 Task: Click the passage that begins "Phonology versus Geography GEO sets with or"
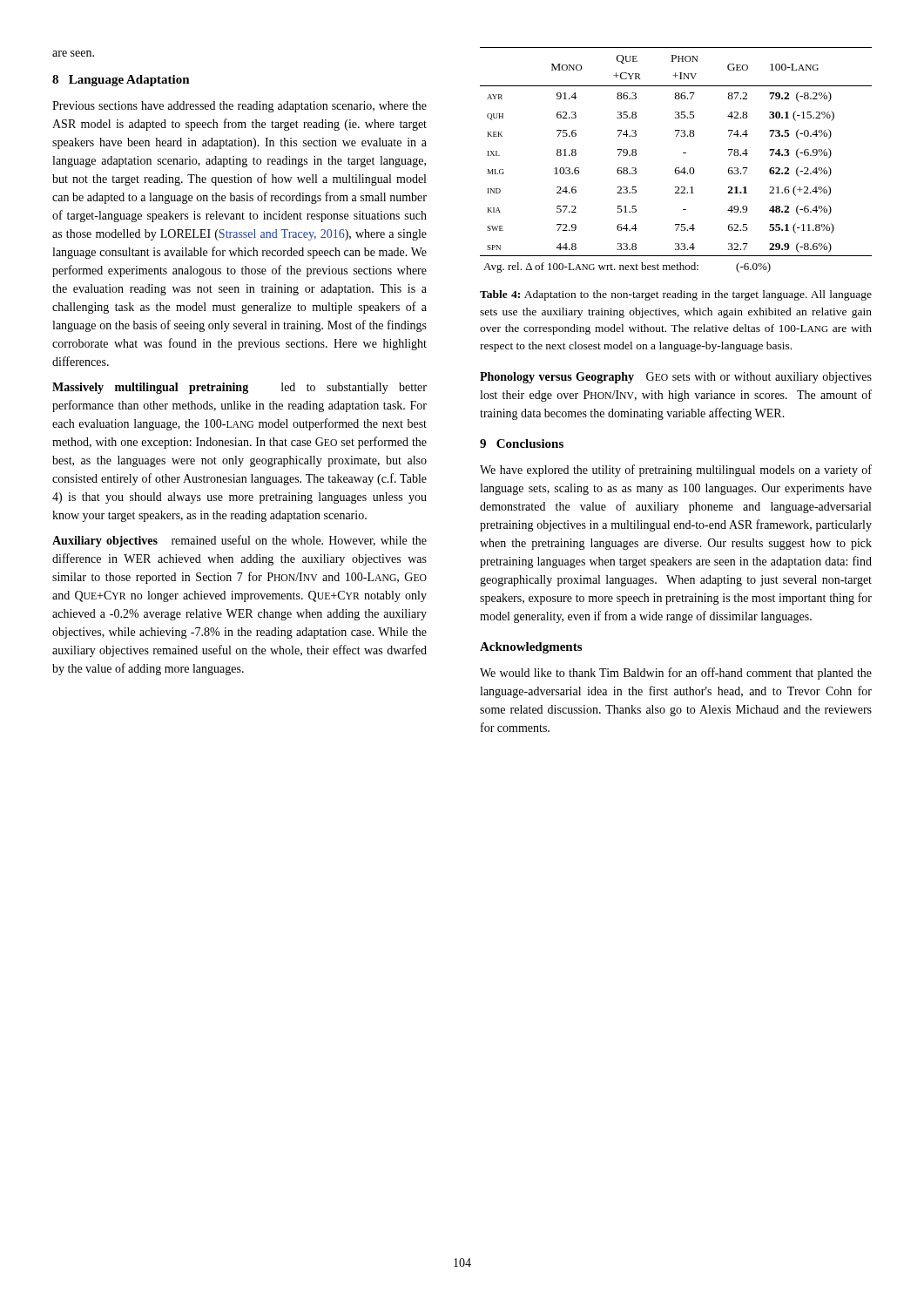pyautogui.click(x=676, y=395)
